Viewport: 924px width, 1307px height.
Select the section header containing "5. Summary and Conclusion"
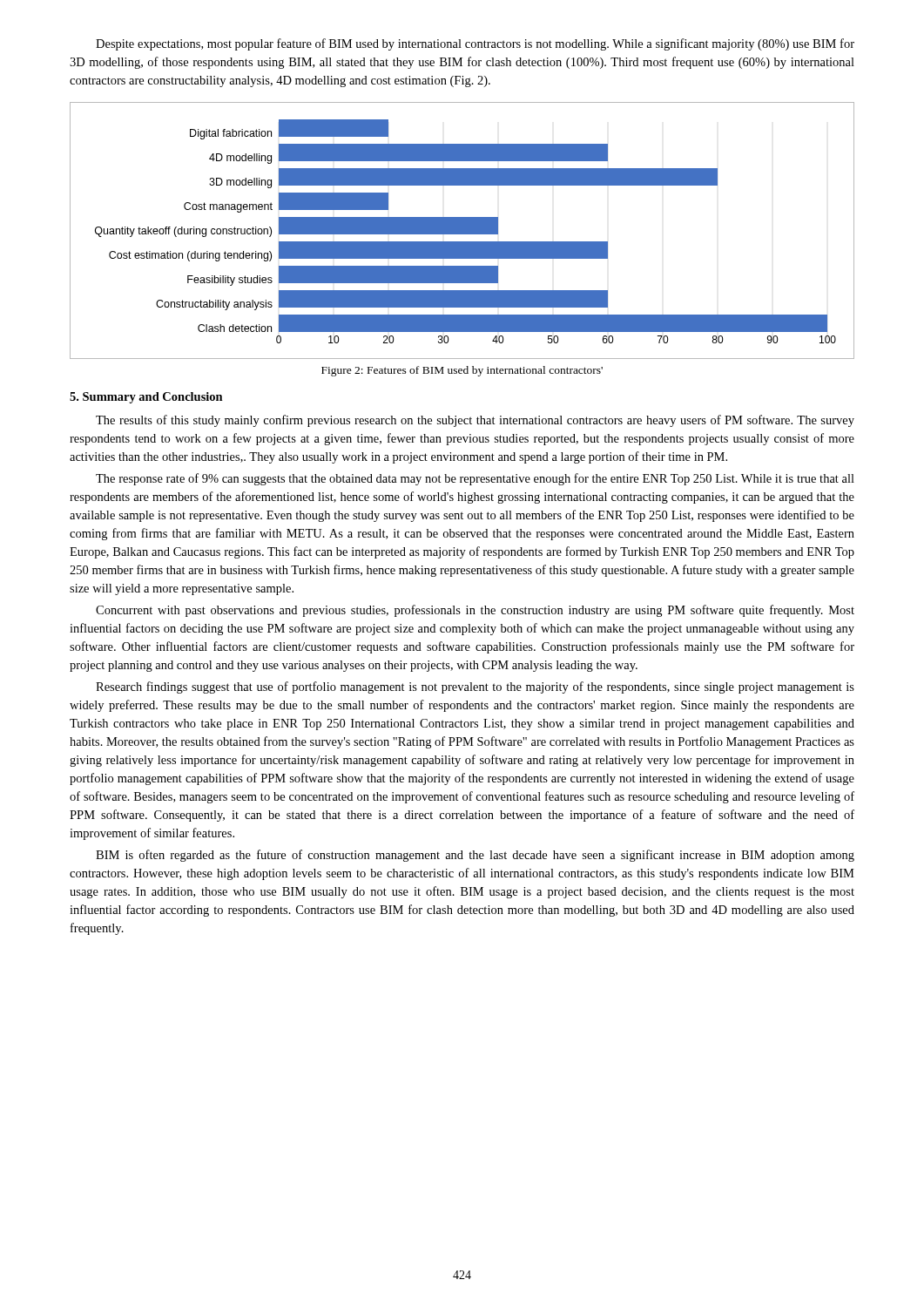tap(146, 396)
